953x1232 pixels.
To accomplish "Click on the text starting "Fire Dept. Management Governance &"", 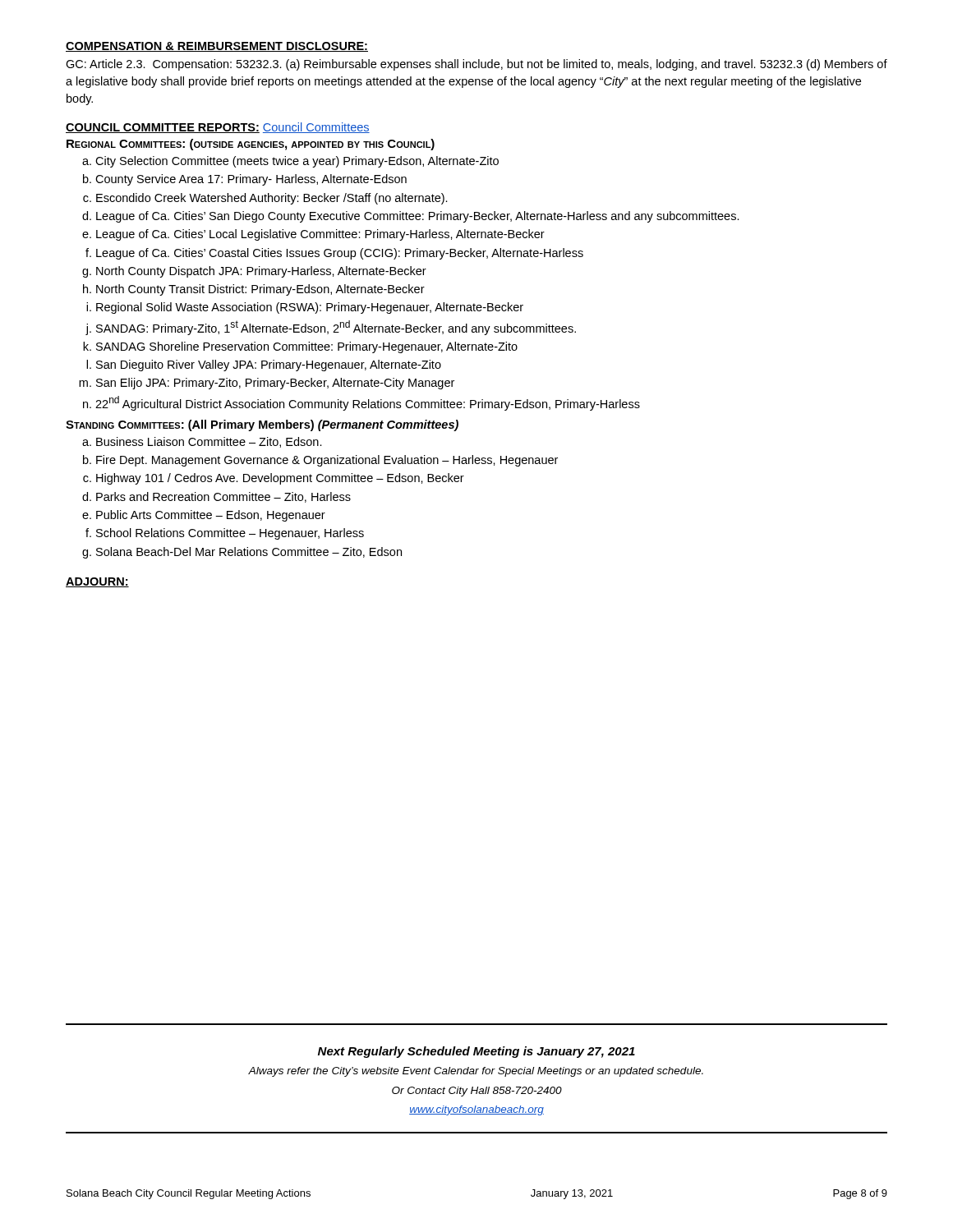I will point(491,460).
